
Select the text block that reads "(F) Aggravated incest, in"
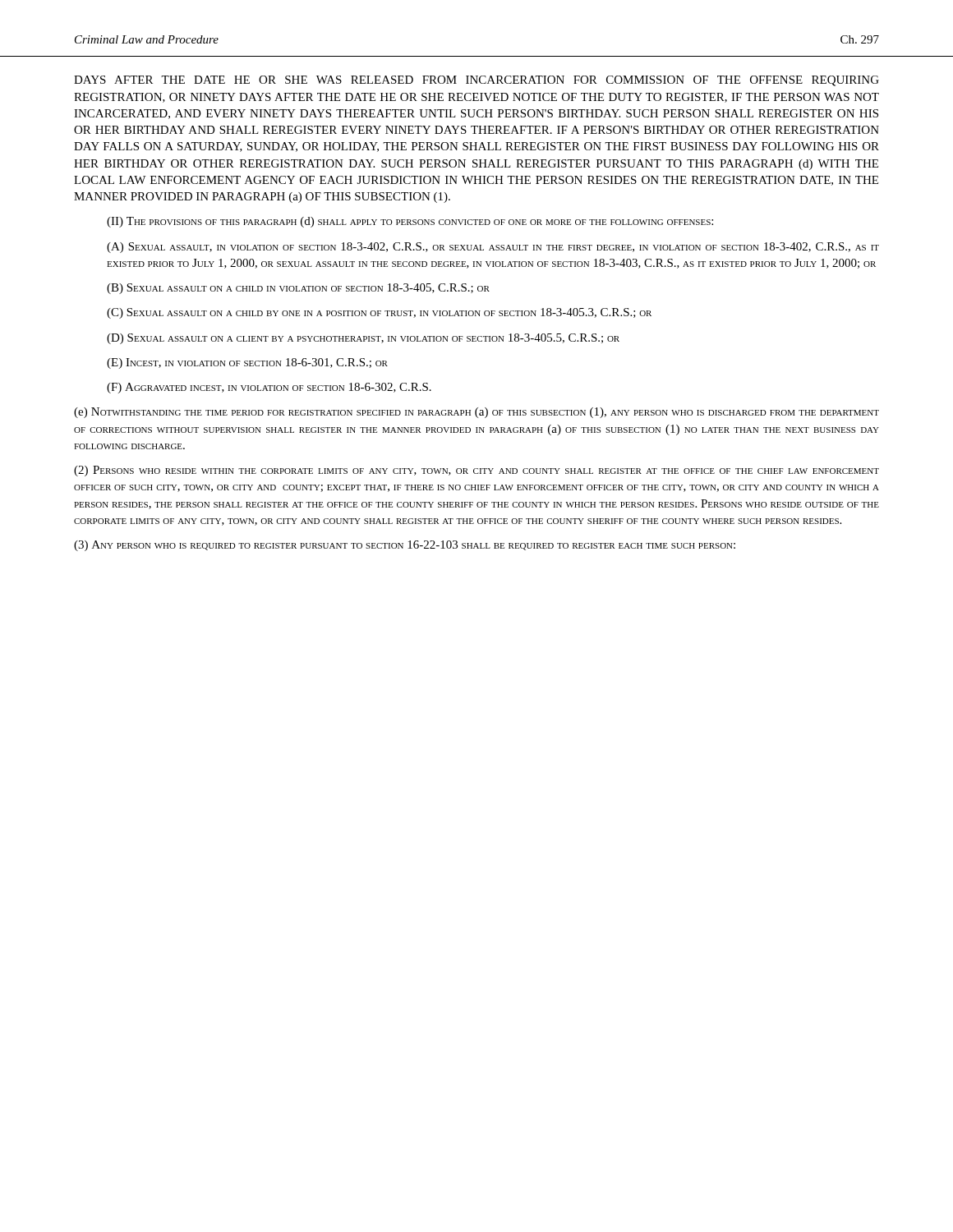pyautogui.click(x=269, y=388)
